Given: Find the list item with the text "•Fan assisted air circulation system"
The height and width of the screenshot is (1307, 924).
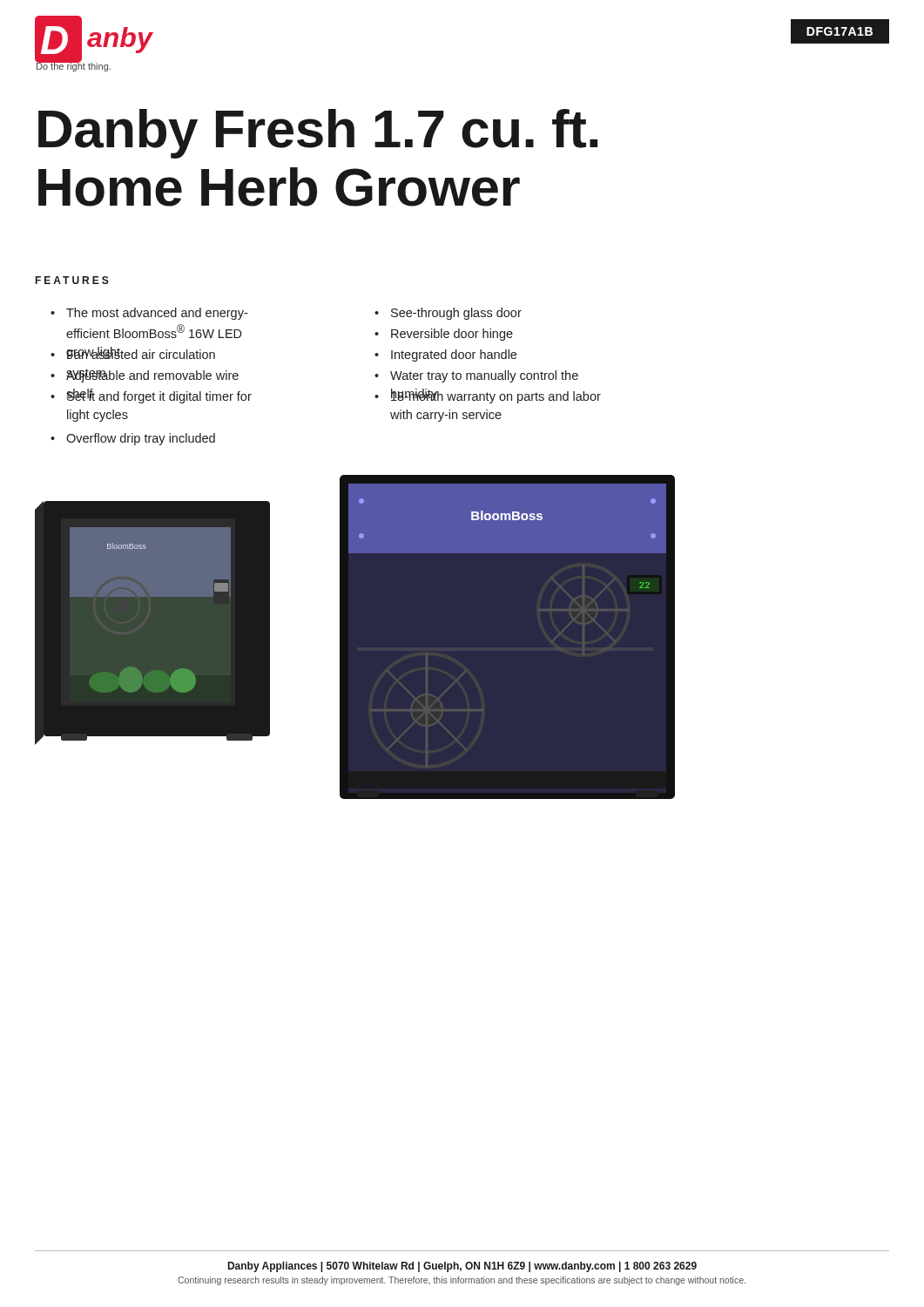Looking at the screenshot, I should pyautogui.click(x=151, y=364).
